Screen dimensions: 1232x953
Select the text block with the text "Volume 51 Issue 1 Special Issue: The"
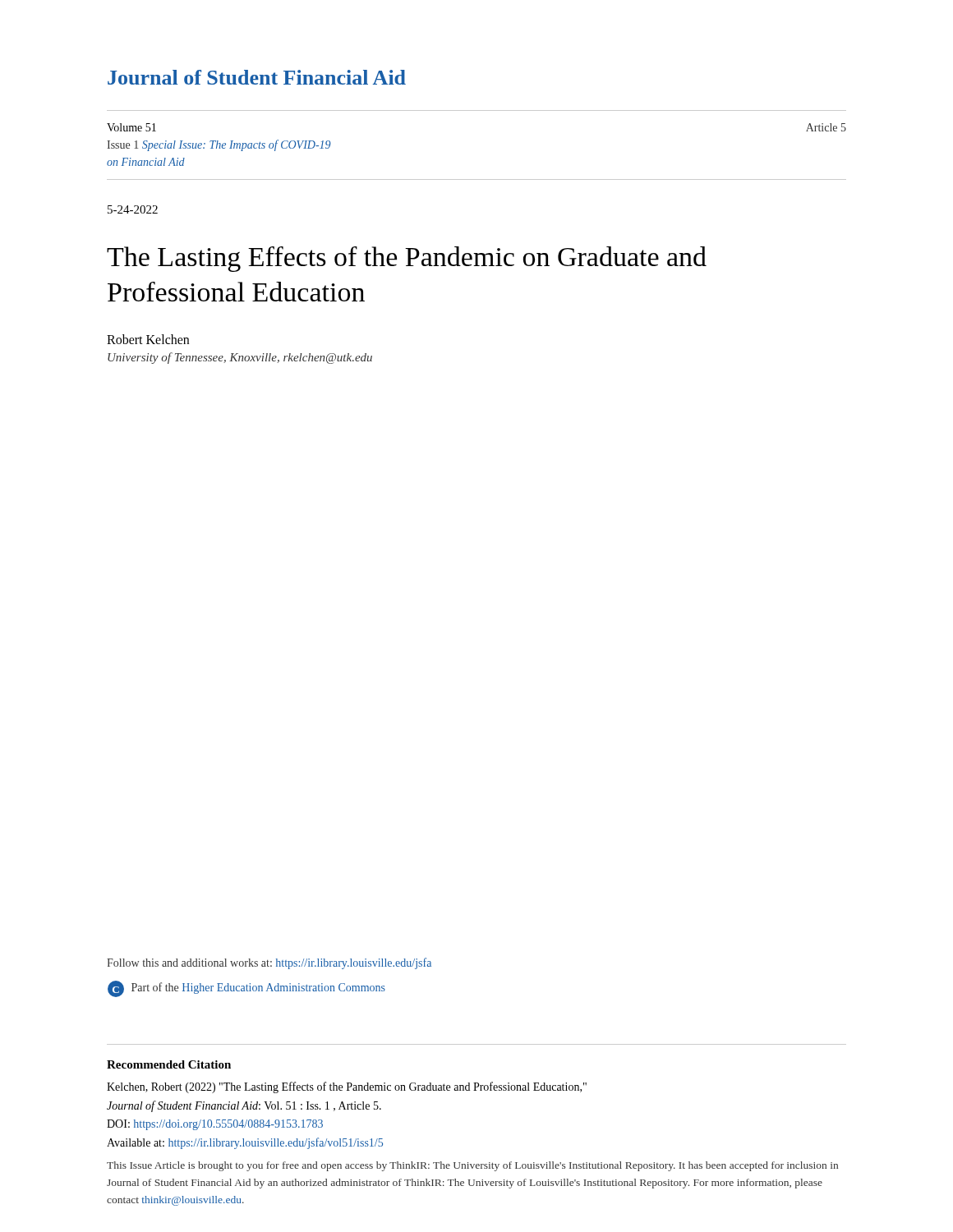coord(133,127)
